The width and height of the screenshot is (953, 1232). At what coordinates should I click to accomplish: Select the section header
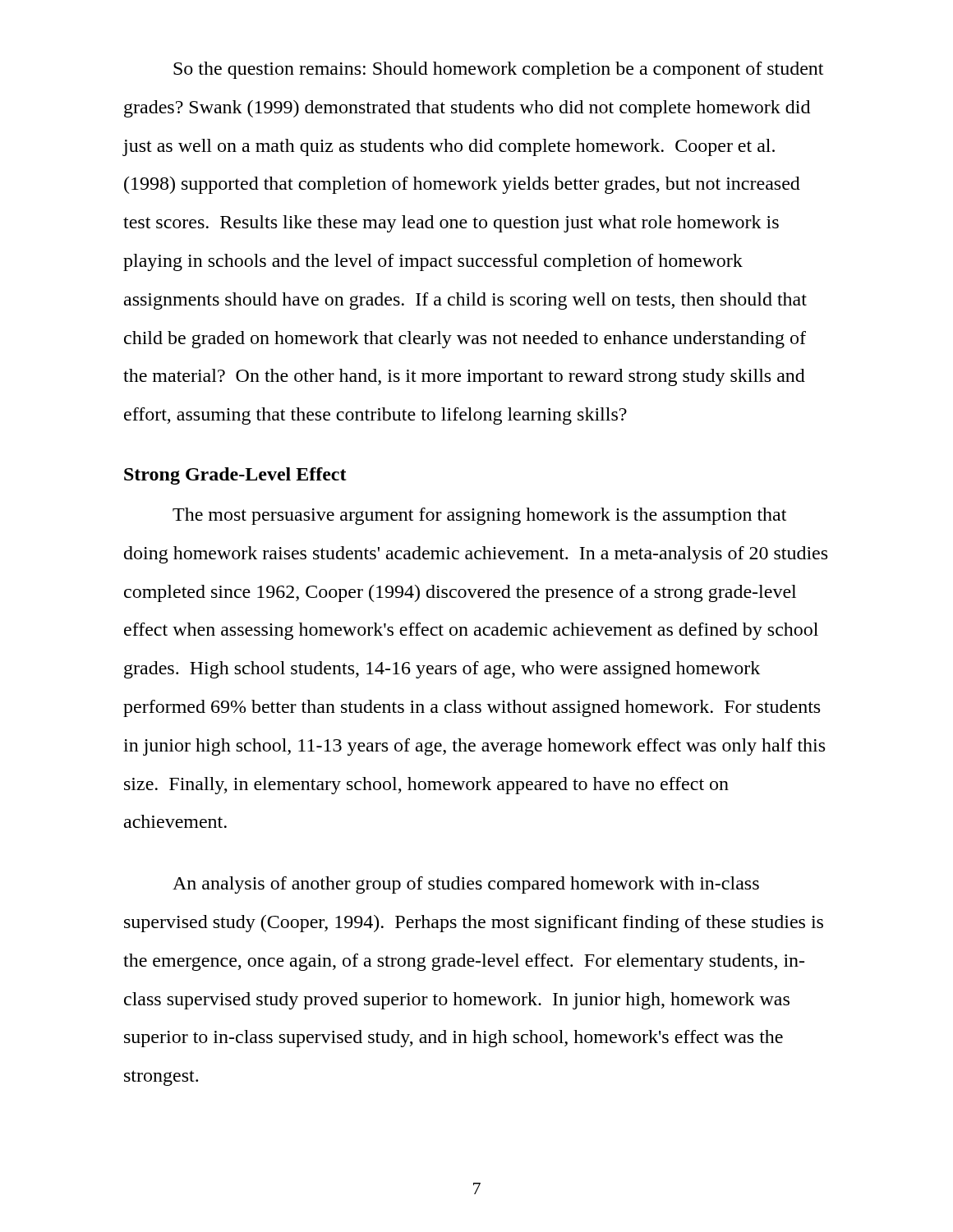click(235, 474)
